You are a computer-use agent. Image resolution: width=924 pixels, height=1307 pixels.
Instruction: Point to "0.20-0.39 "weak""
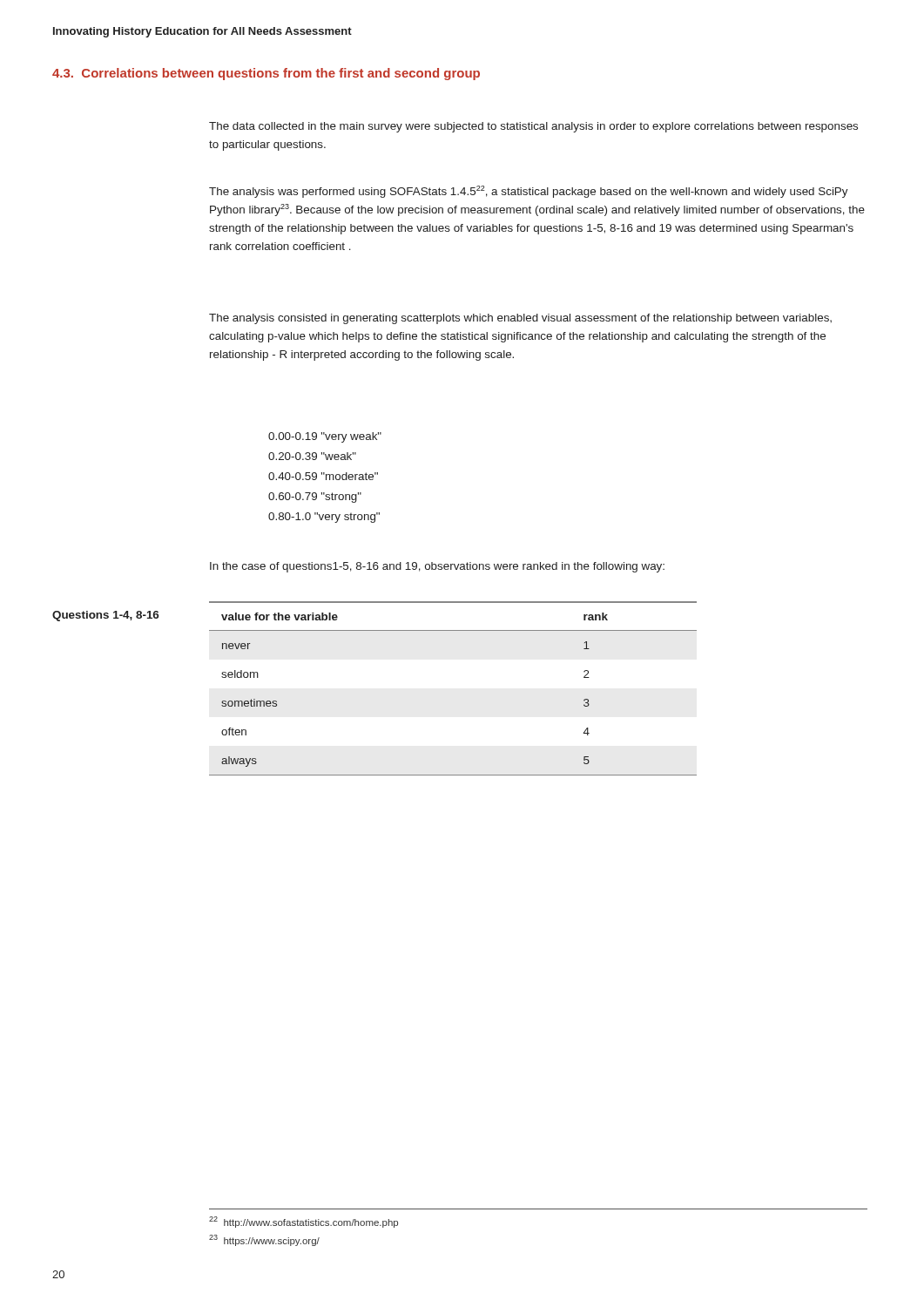pyautogui.click(x=312, y=456)
